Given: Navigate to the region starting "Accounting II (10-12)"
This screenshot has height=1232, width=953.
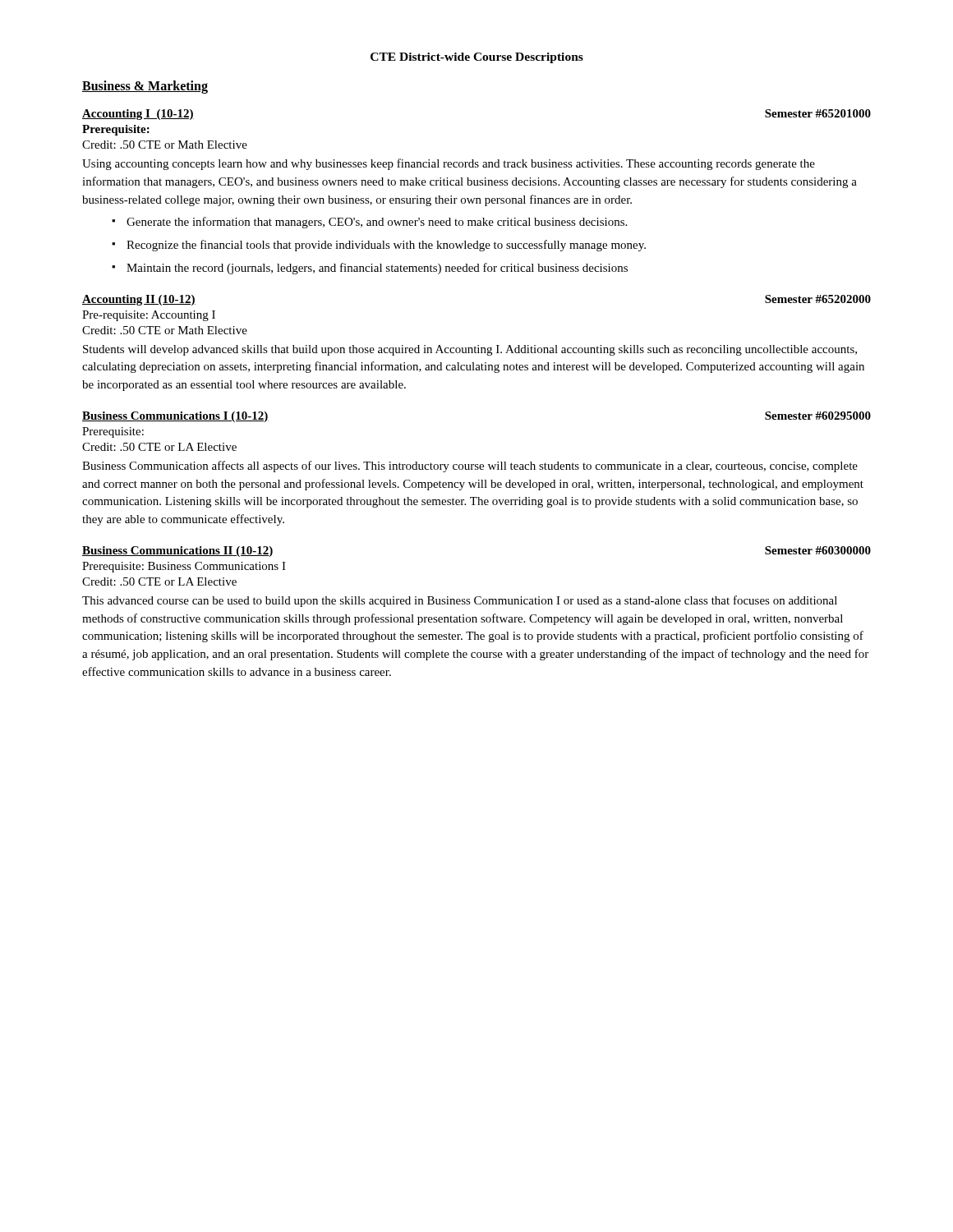Looking at the screenshot, I should (x=139, y=299).
